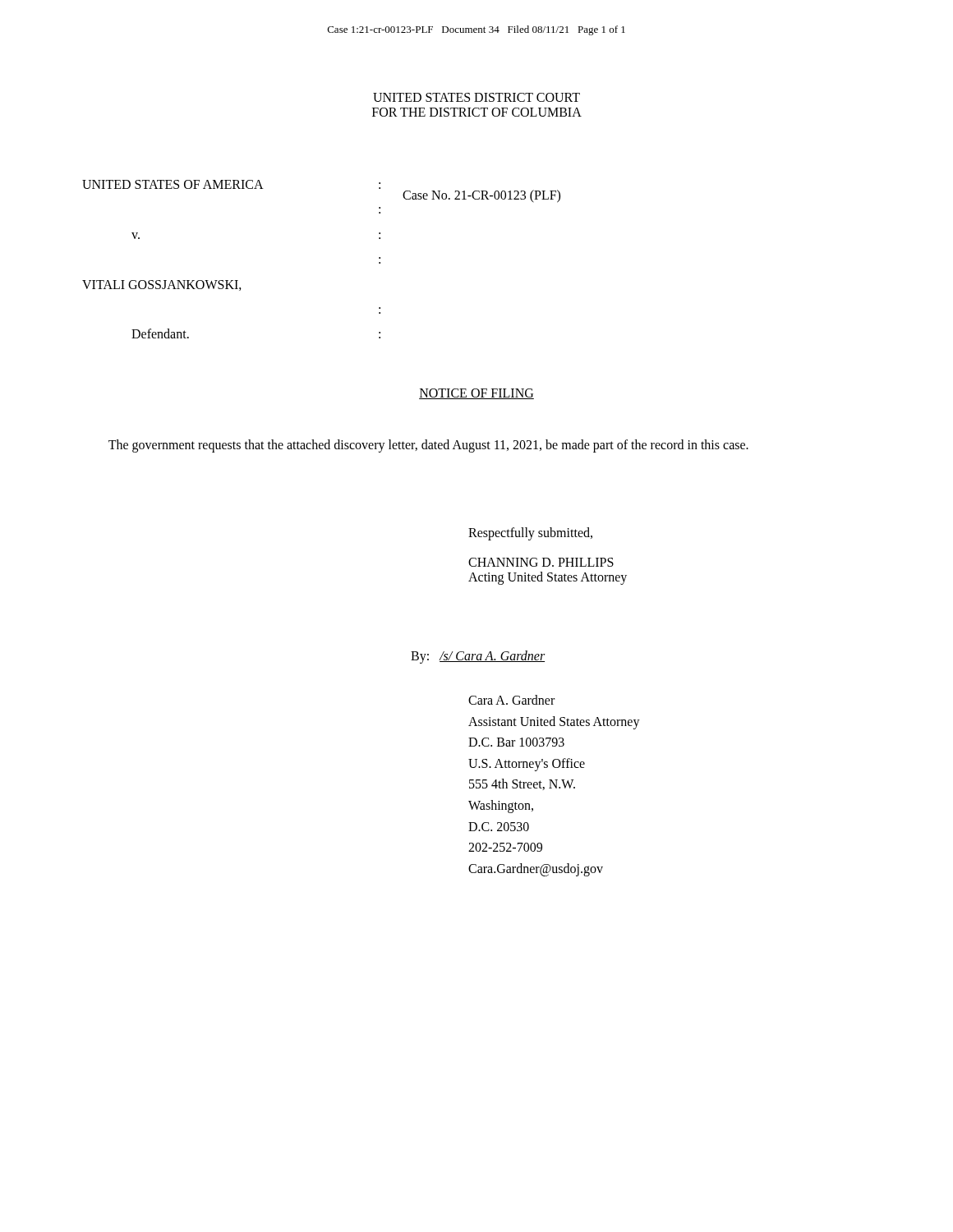
Task: Select the text starting "The government requests that the attached discovery"
Action: tap(416, 445)
